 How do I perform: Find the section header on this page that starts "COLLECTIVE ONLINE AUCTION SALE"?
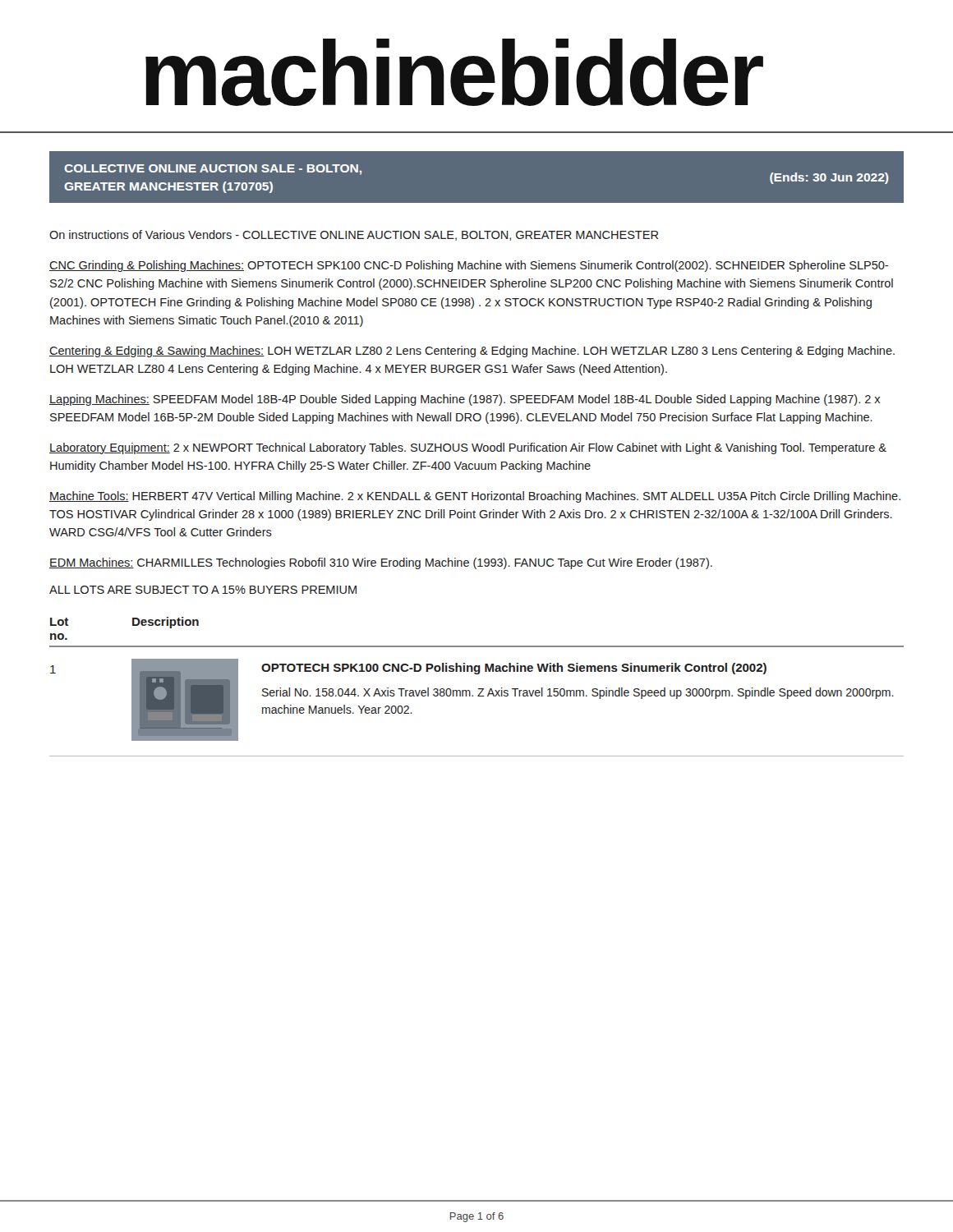225,182
